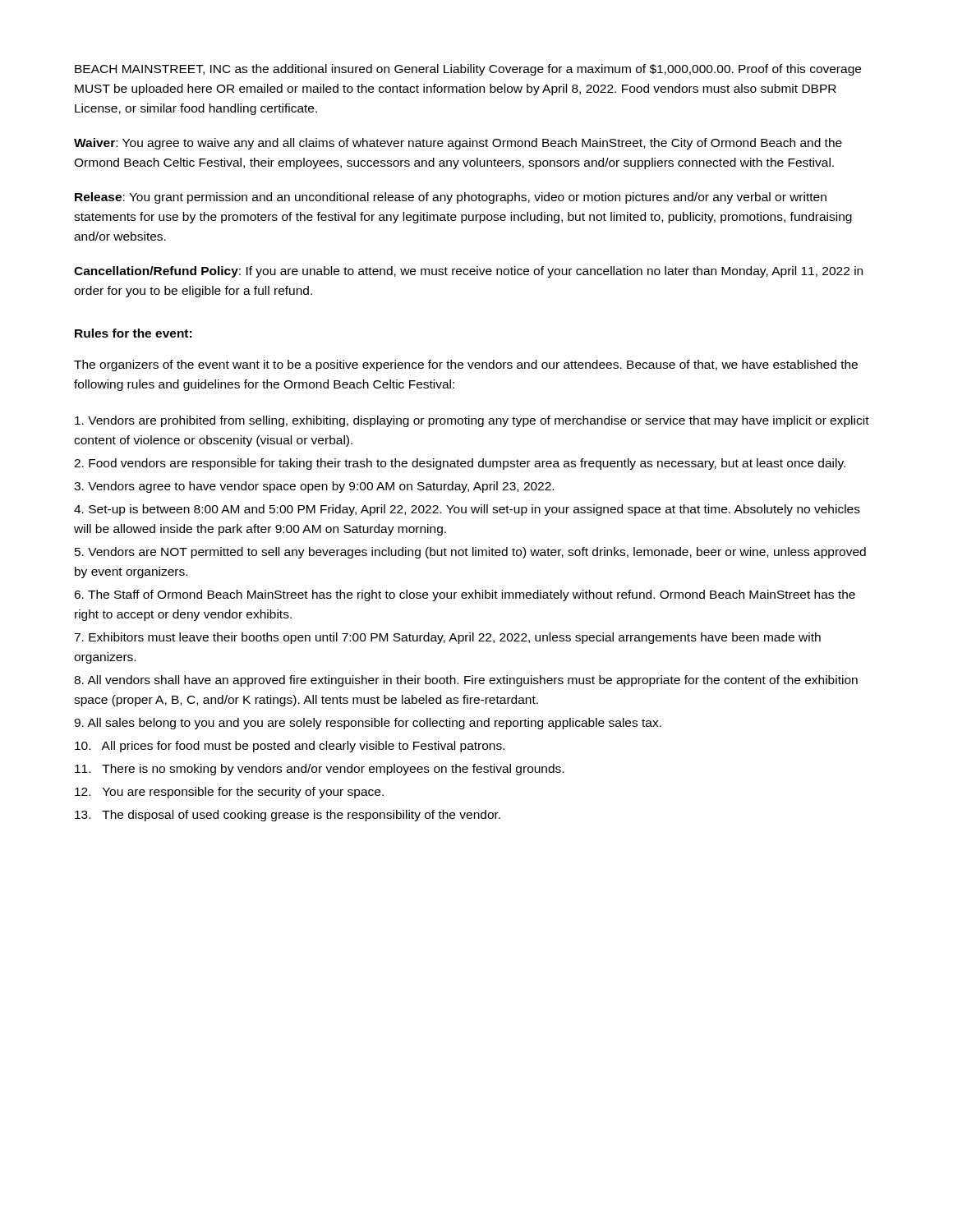This screenshot has height=1232, width=953.
Task: Navigate to the region starting "Cancellation/Refund Policy: If"
Action: 469,281
